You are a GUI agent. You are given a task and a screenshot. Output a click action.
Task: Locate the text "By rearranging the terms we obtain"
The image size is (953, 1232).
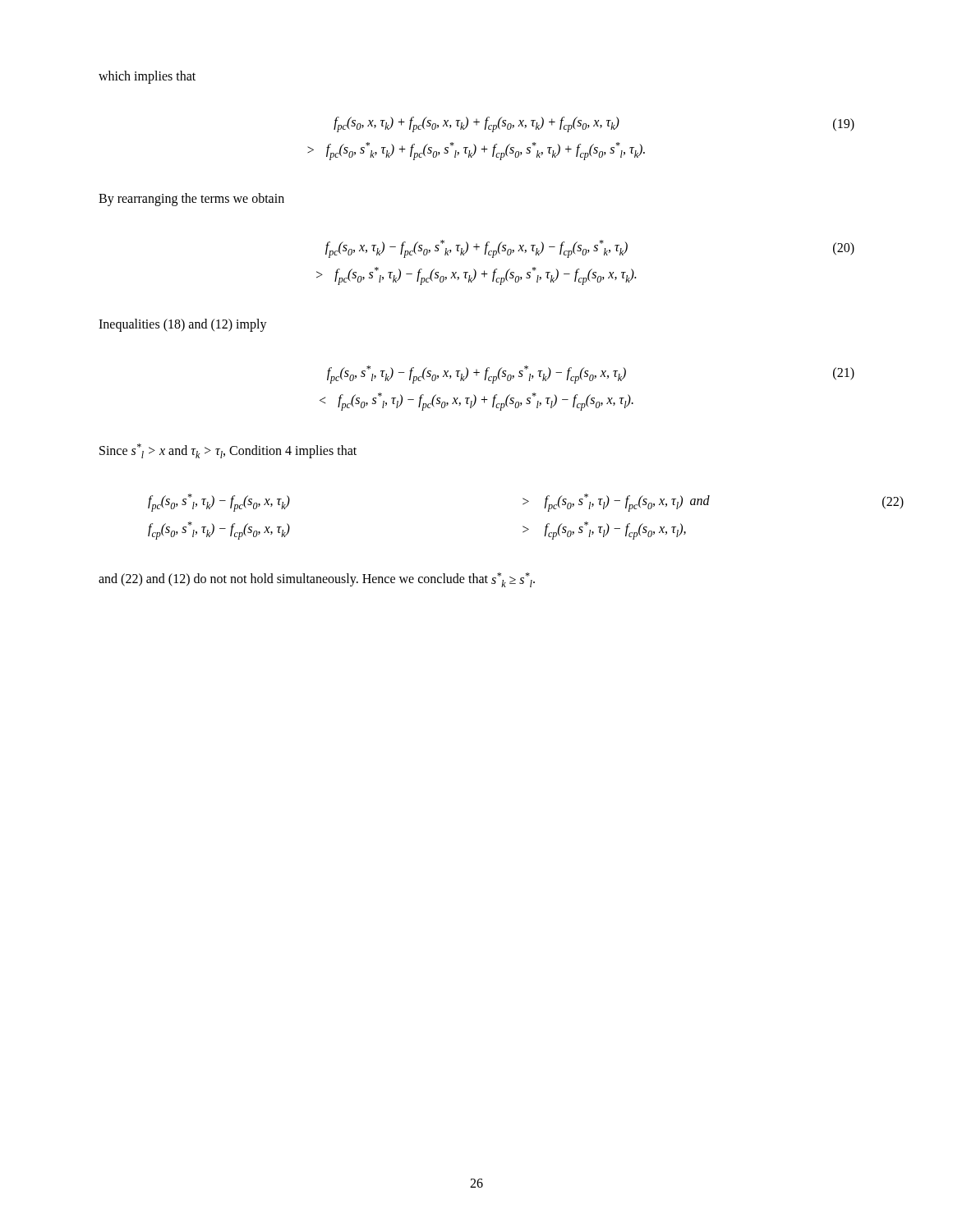(191, 199)
